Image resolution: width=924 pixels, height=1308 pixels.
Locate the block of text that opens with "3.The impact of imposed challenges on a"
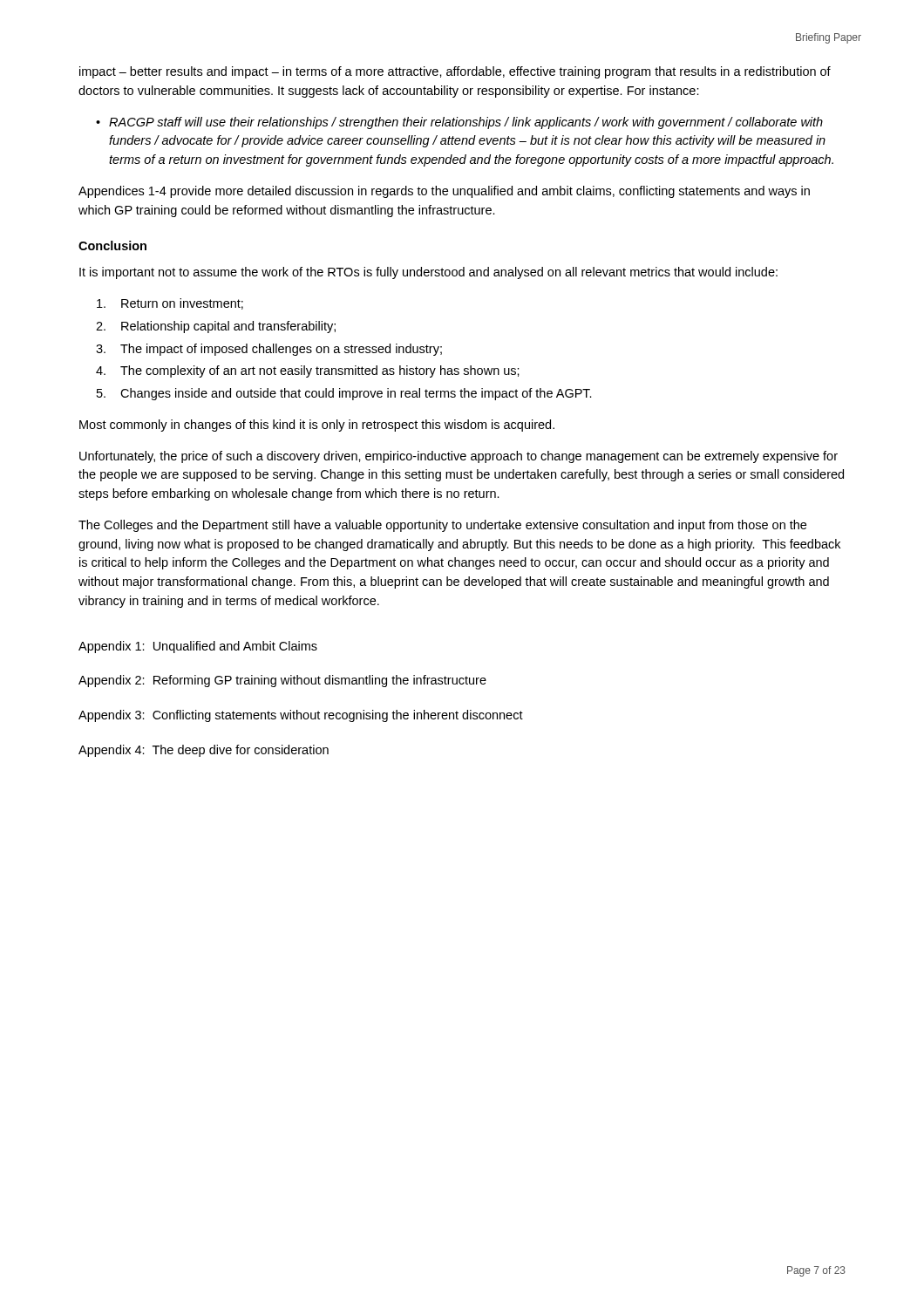(269, 349)
